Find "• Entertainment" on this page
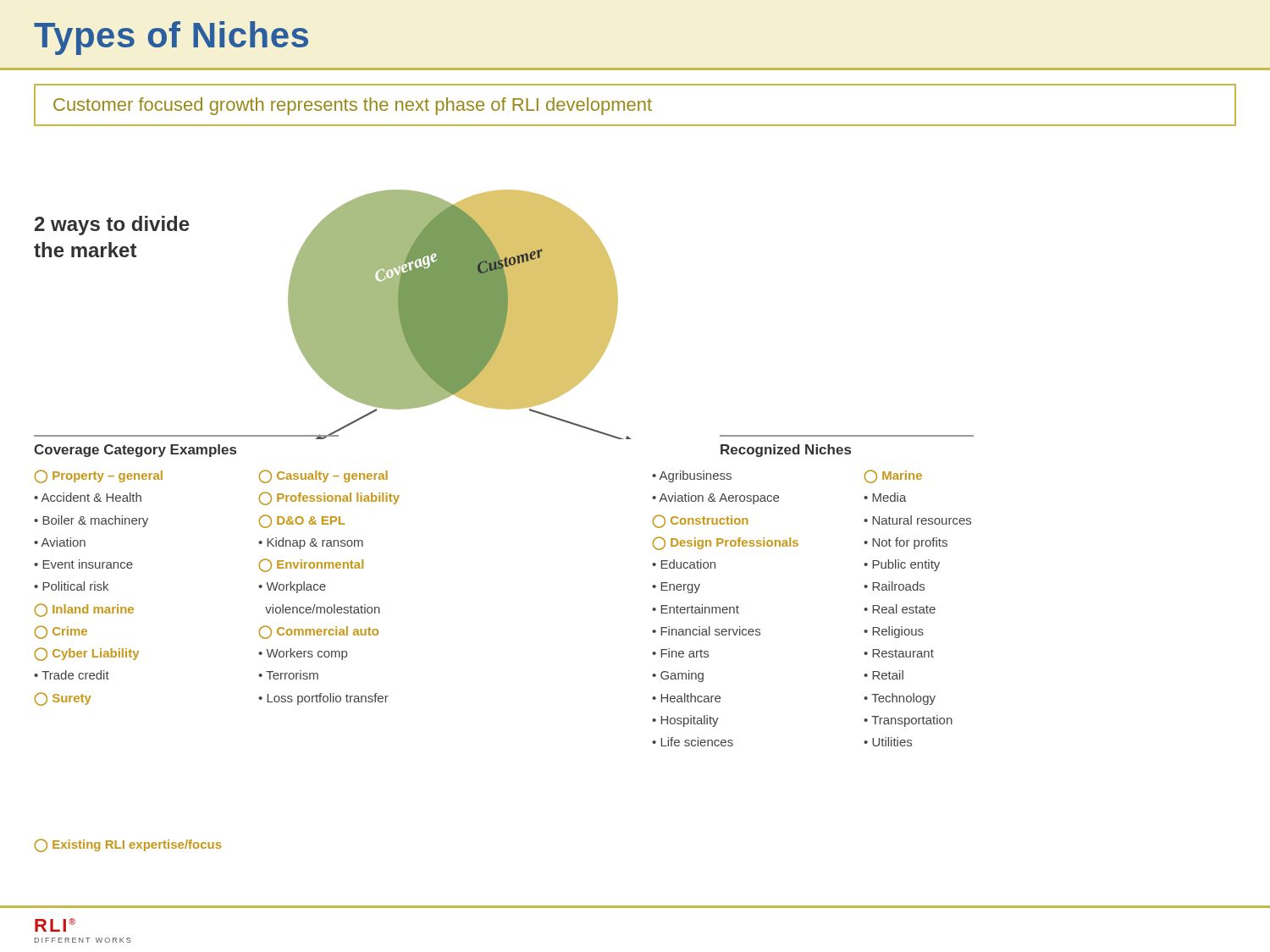Screen dimensions: 952x1270 coord(695,608)
